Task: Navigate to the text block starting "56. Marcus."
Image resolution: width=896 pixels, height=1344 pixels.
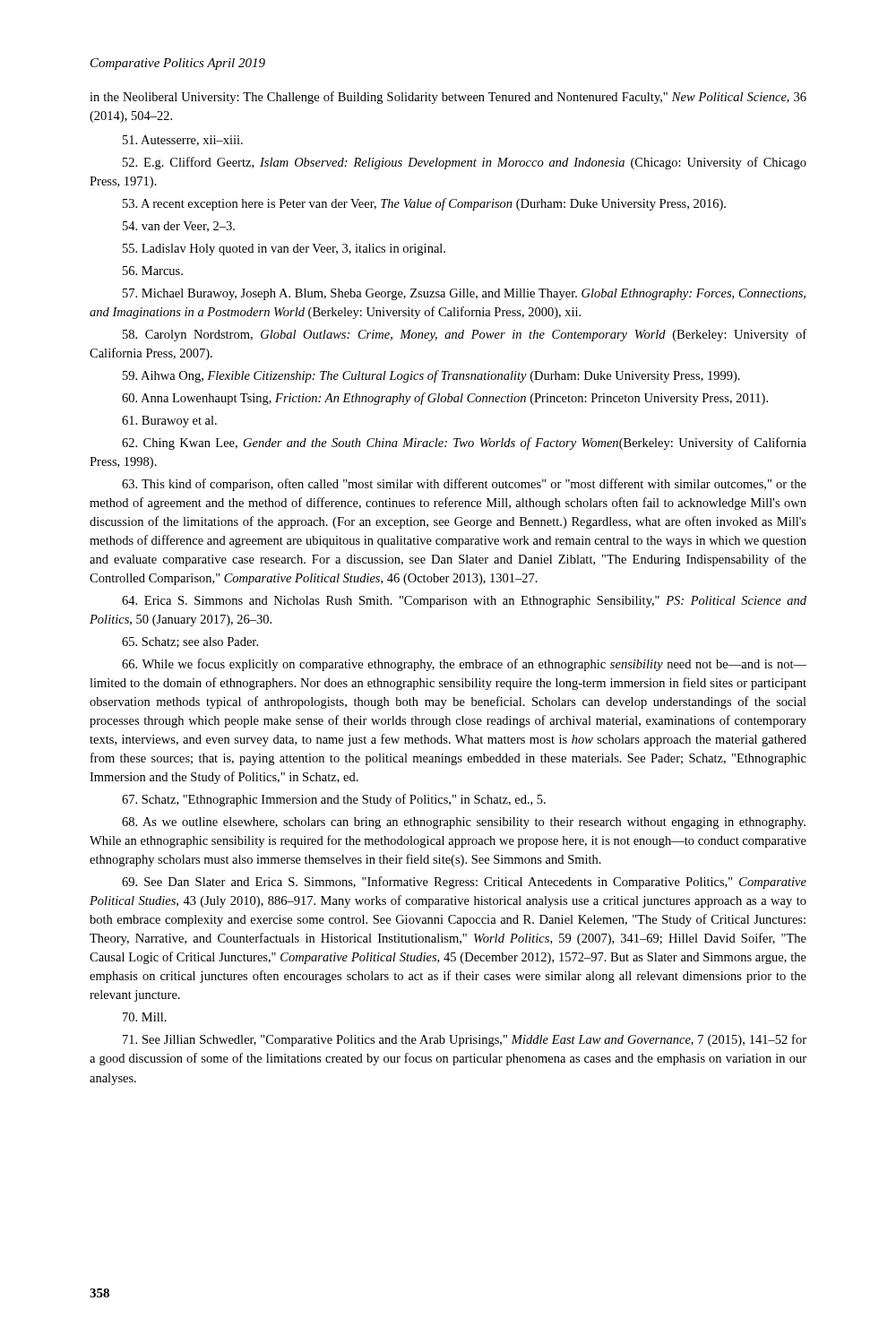Action: pos(153,270)
